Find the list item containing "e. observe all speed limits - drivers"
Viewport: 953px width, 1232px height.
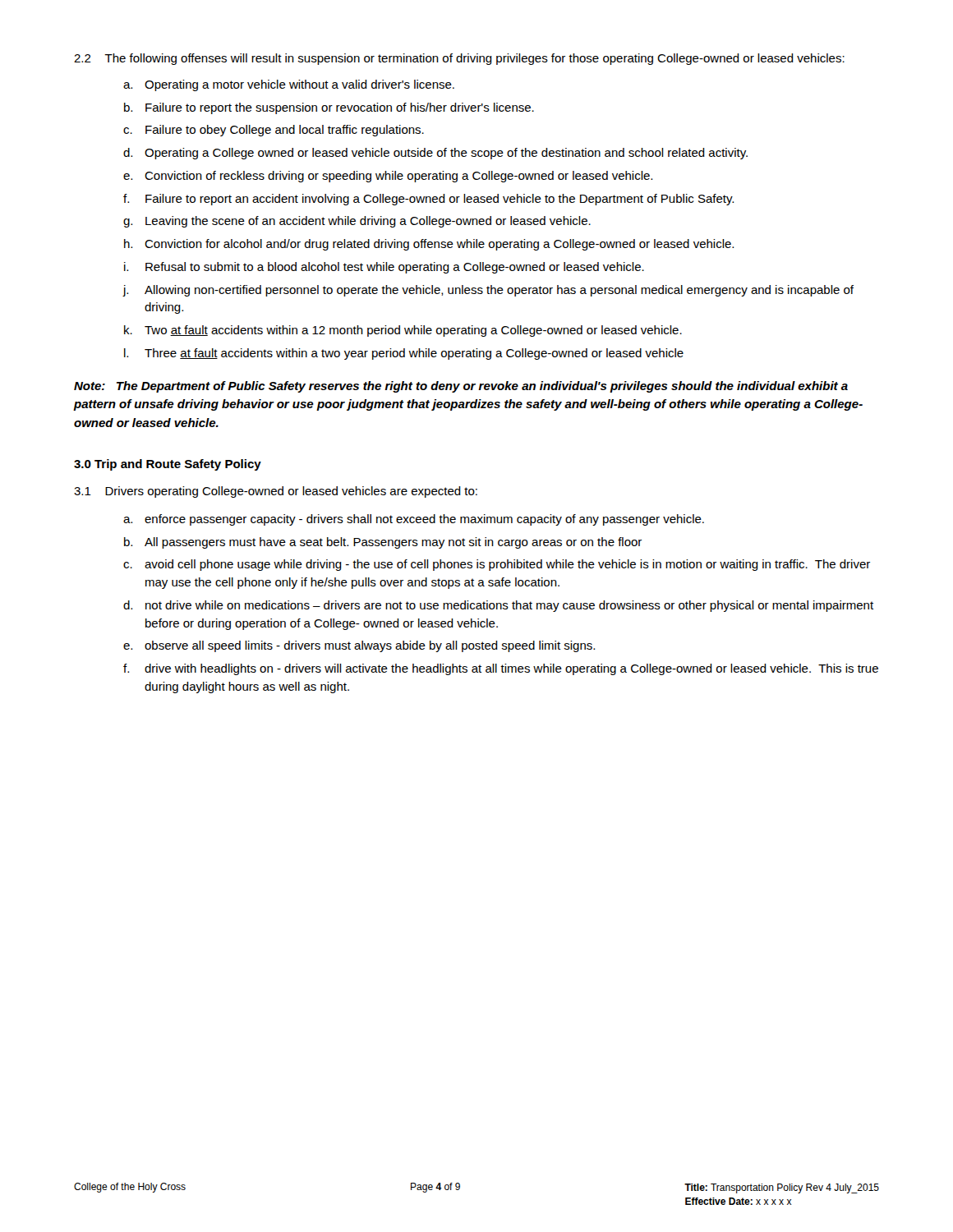point(501,646)
